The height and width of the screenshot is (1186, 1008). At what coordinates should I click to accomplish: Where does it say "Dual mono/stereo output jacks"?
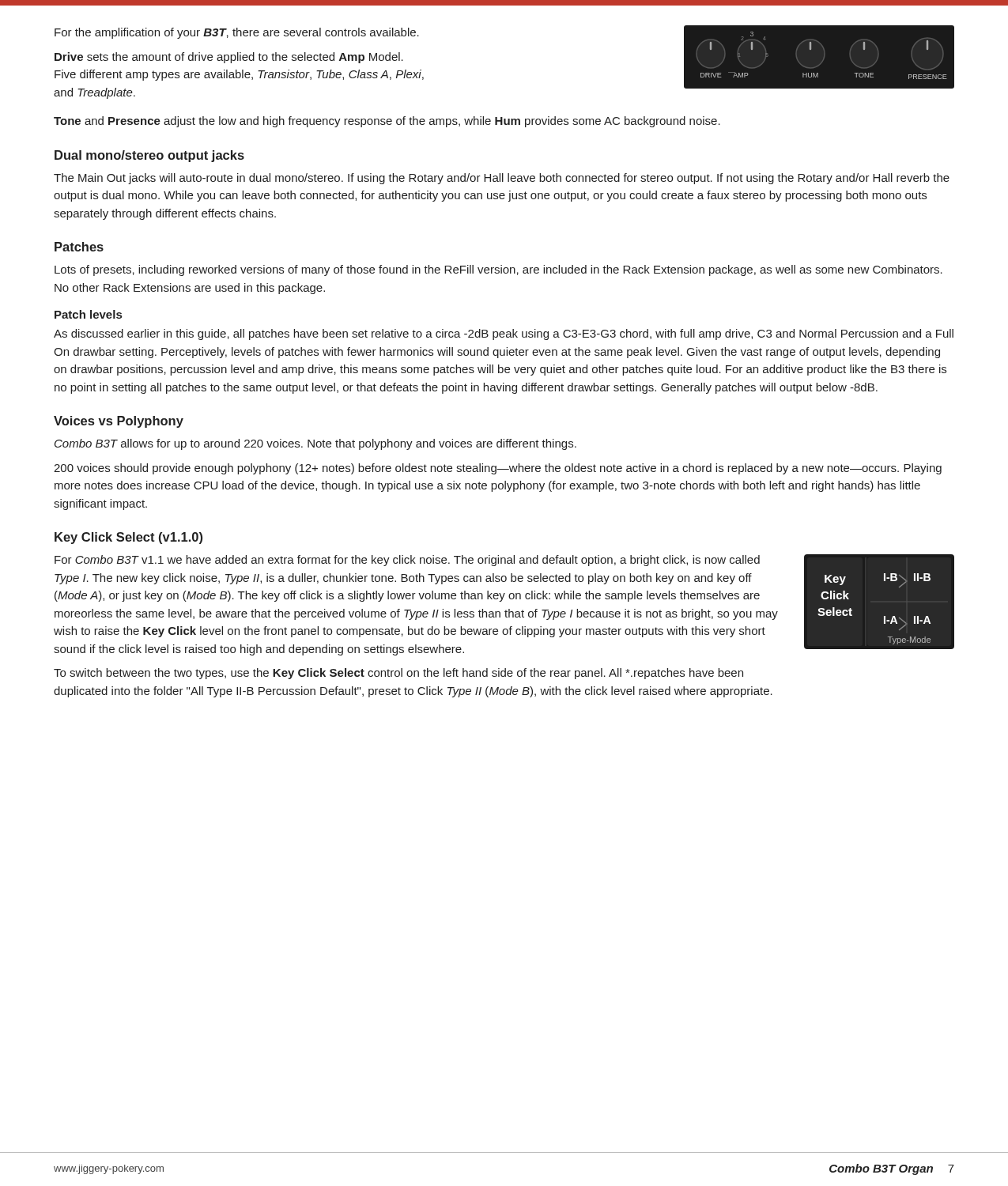tap(149, 155)
